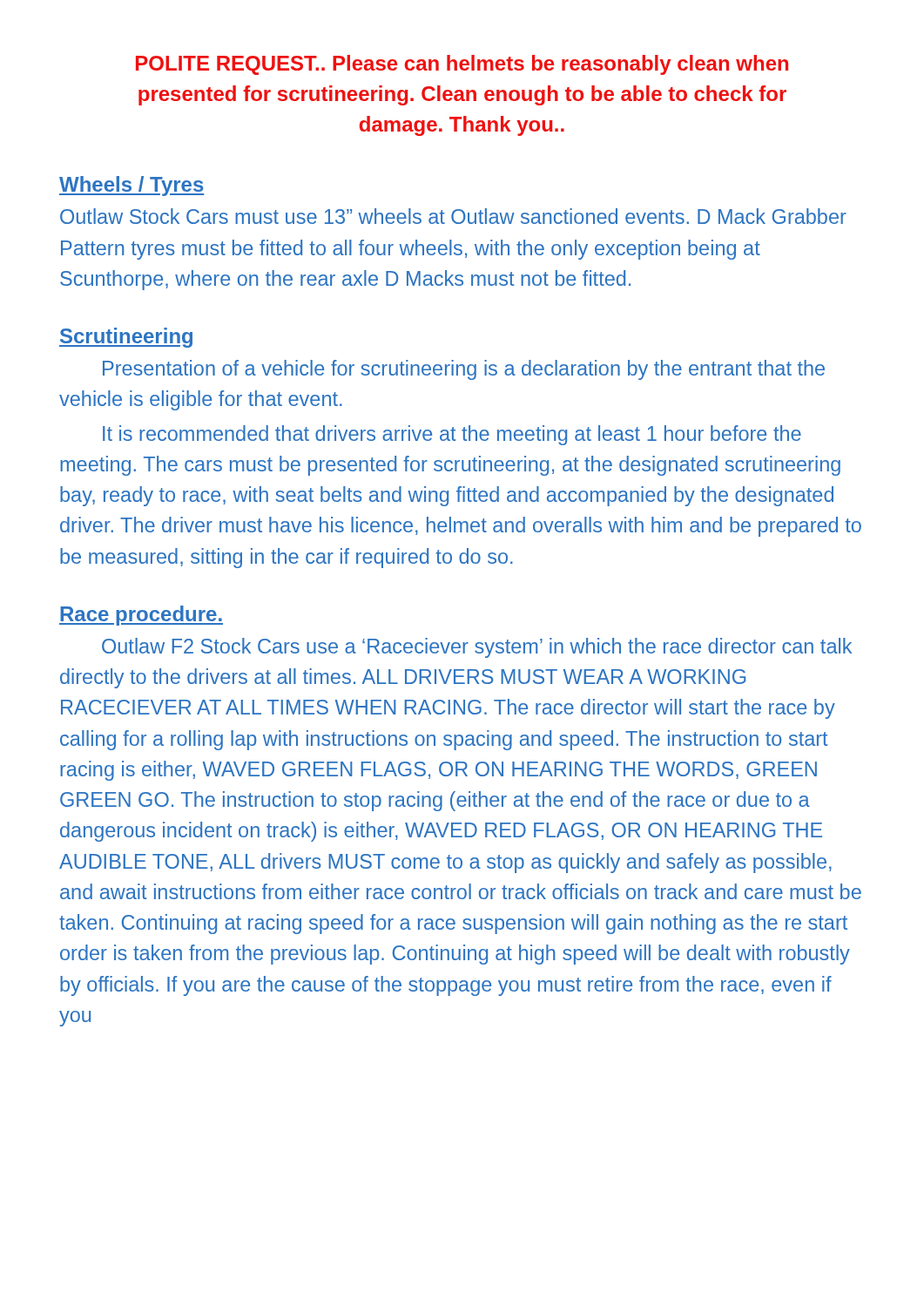
Task: Click on the text block containing "Outlaw F2 Stock Cars use a ‘Raceciever system’"
Action: [461, 831]
